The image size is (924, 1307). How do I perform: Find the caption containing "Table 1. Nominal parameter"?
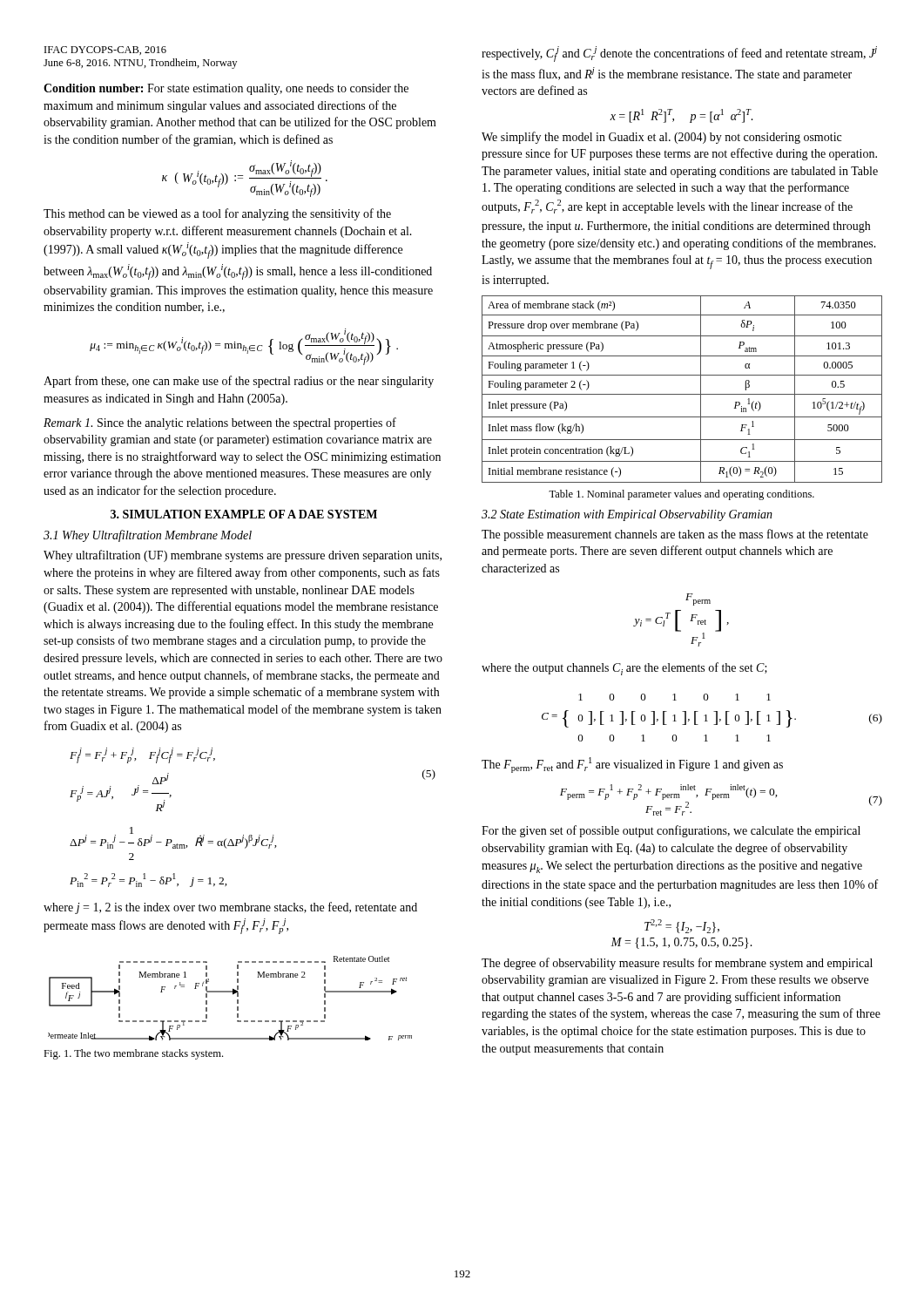tap(682, 494)
